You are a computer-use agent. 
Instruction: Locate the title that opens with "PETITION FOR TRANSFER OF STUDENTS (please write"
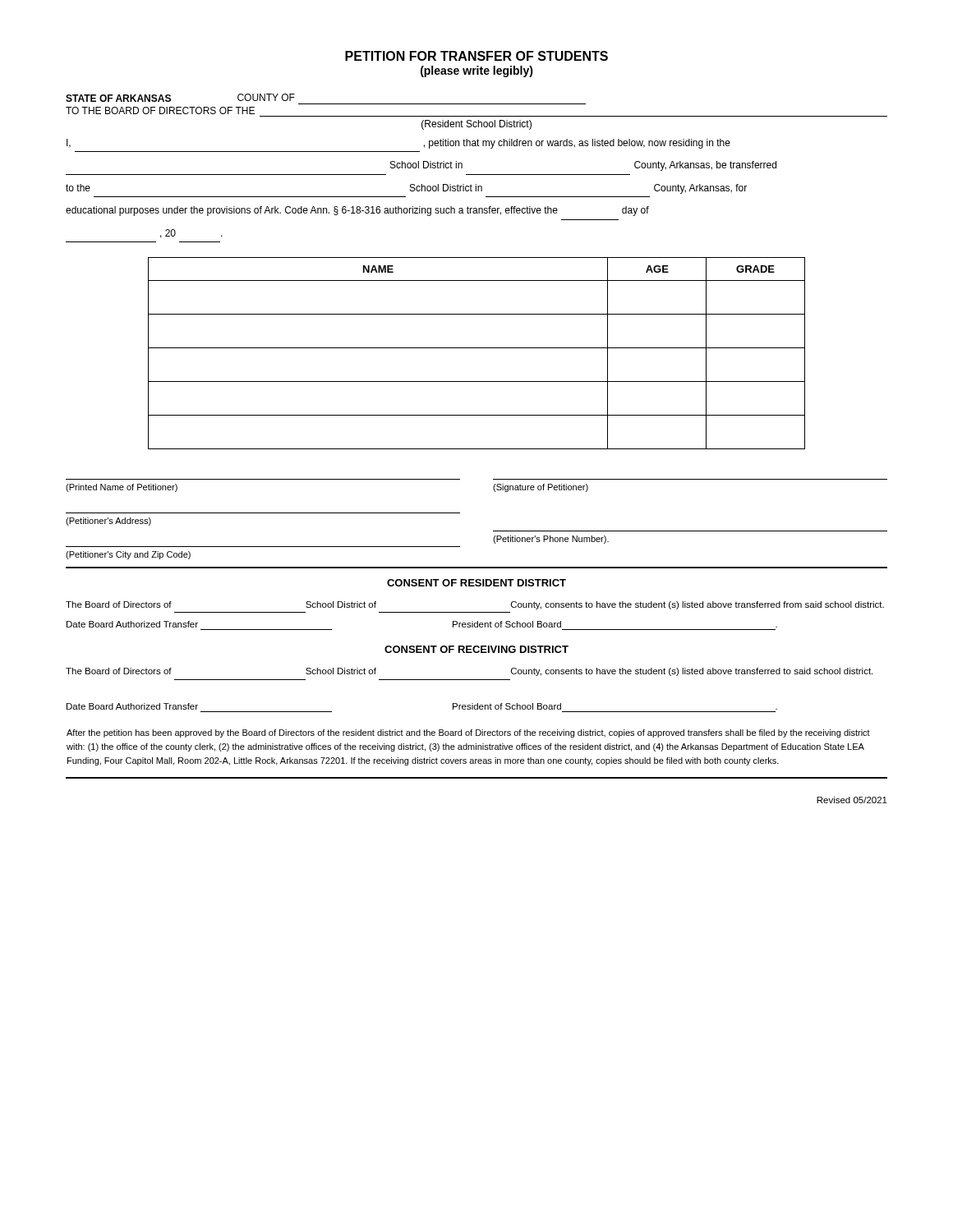[x=476, y=63]
